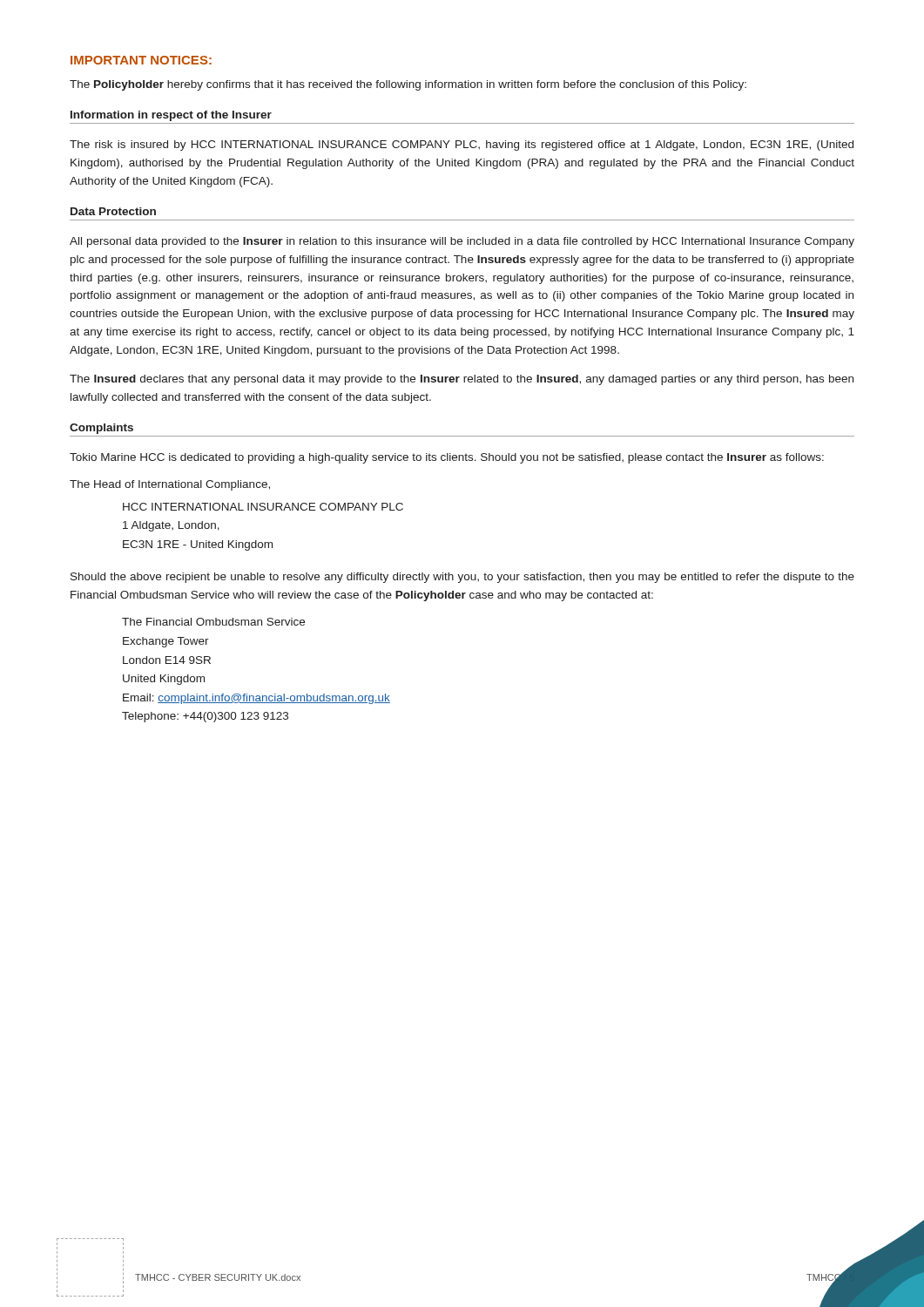Click where it says "Data Protection"
Image resolution: width=924 pixels, height=1307 pixels.
pos(113,211)
